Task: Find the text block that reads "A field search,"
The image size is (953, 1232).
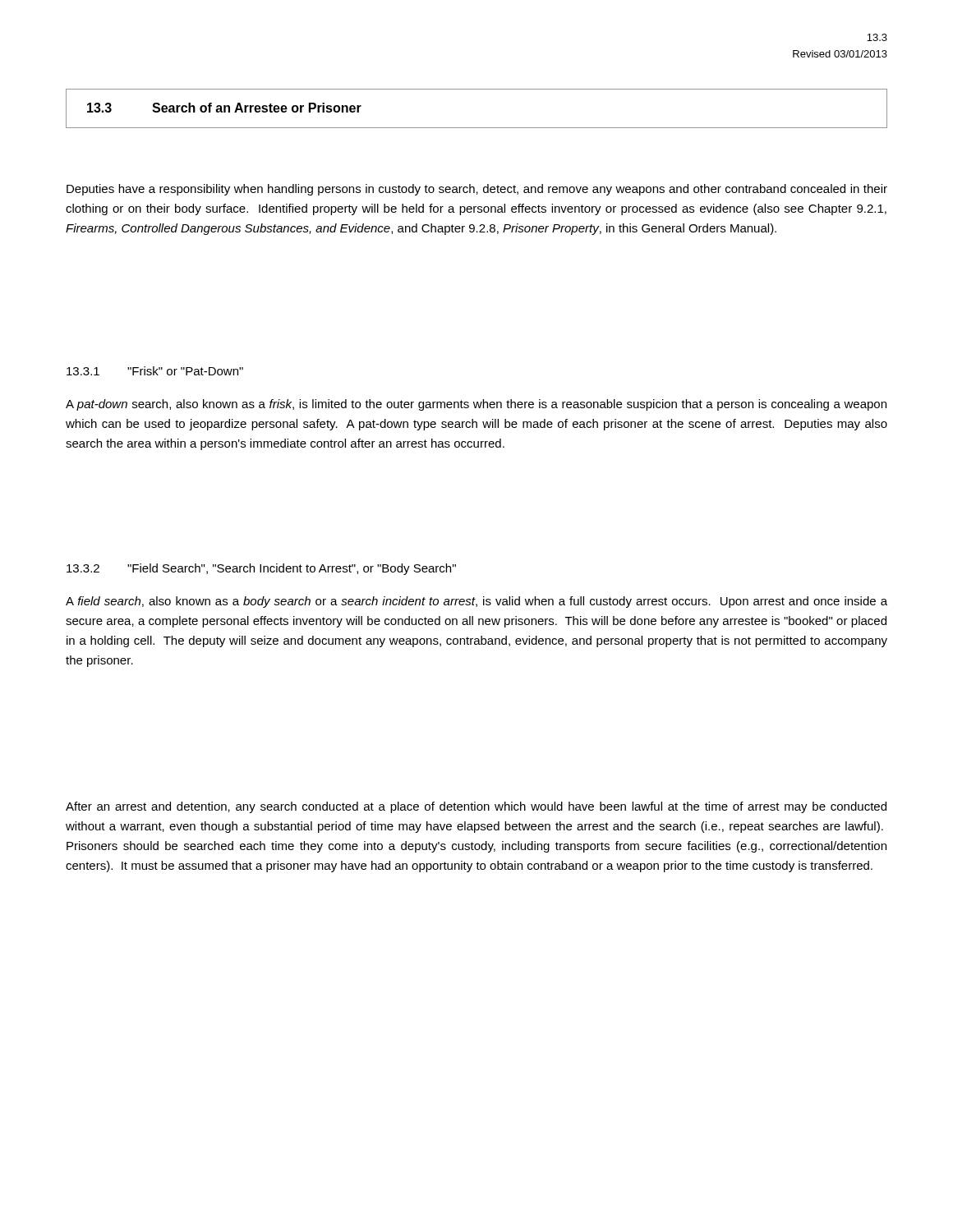Action: (476, 630)
